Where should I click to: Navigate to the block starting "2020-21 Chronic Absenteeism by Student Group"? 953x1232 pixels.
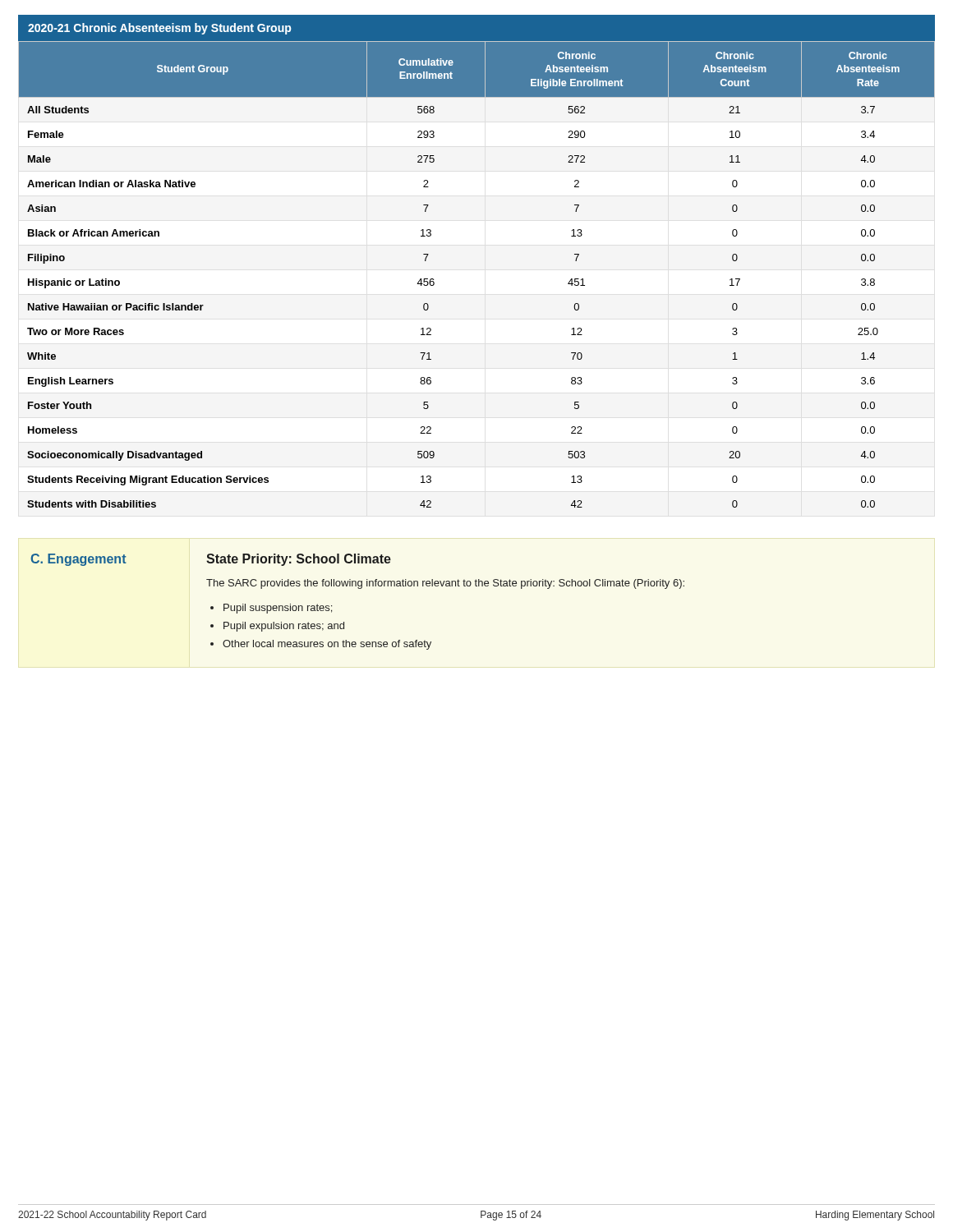(x=160, y=28)
